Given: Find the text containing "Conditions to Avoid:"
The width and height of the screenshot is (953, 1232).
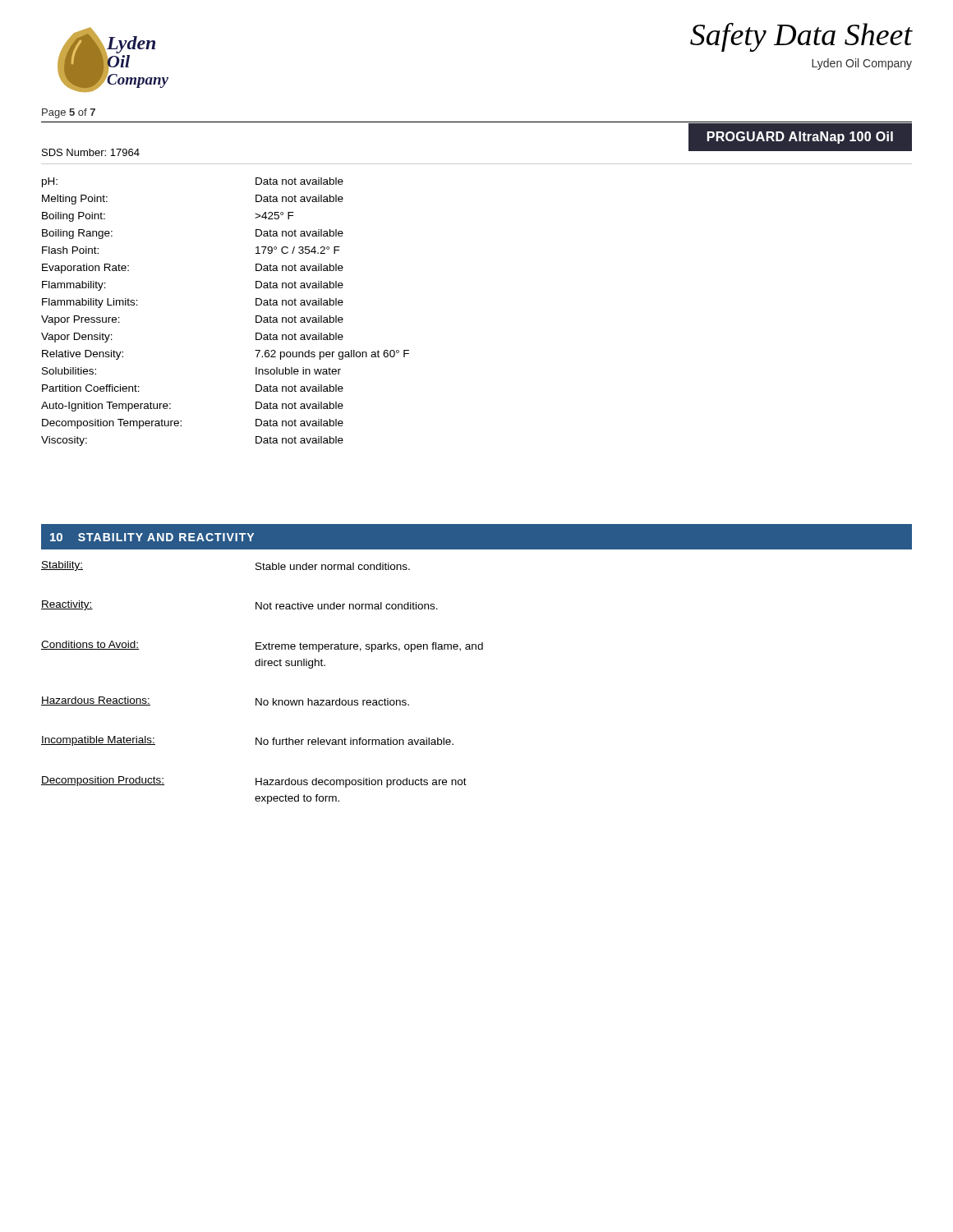Looking at the screenshot, I should [x=90, y=644].
